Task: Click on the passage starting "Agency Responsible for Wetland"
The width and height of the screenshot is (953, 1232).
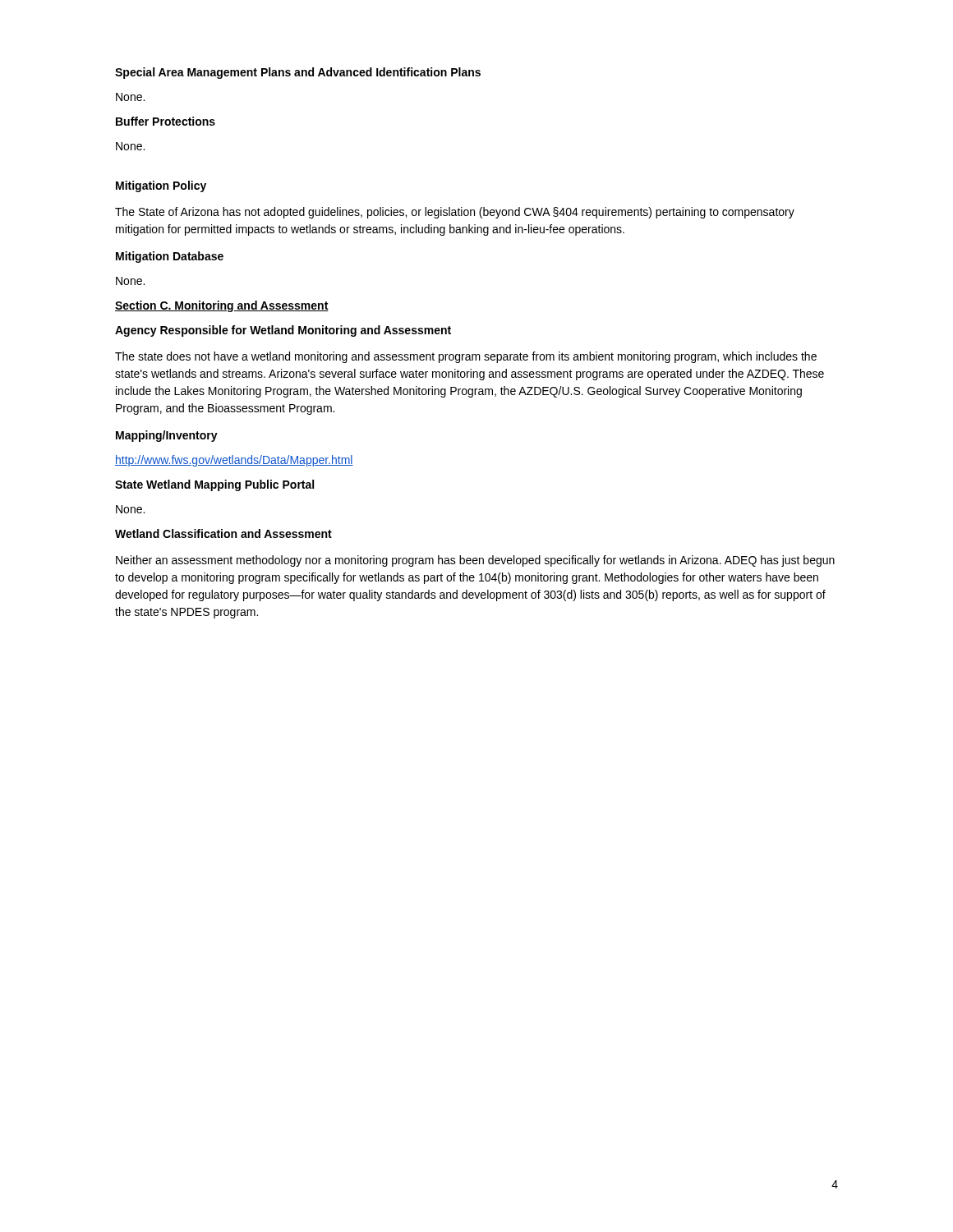Action: [x=283, y=331]
